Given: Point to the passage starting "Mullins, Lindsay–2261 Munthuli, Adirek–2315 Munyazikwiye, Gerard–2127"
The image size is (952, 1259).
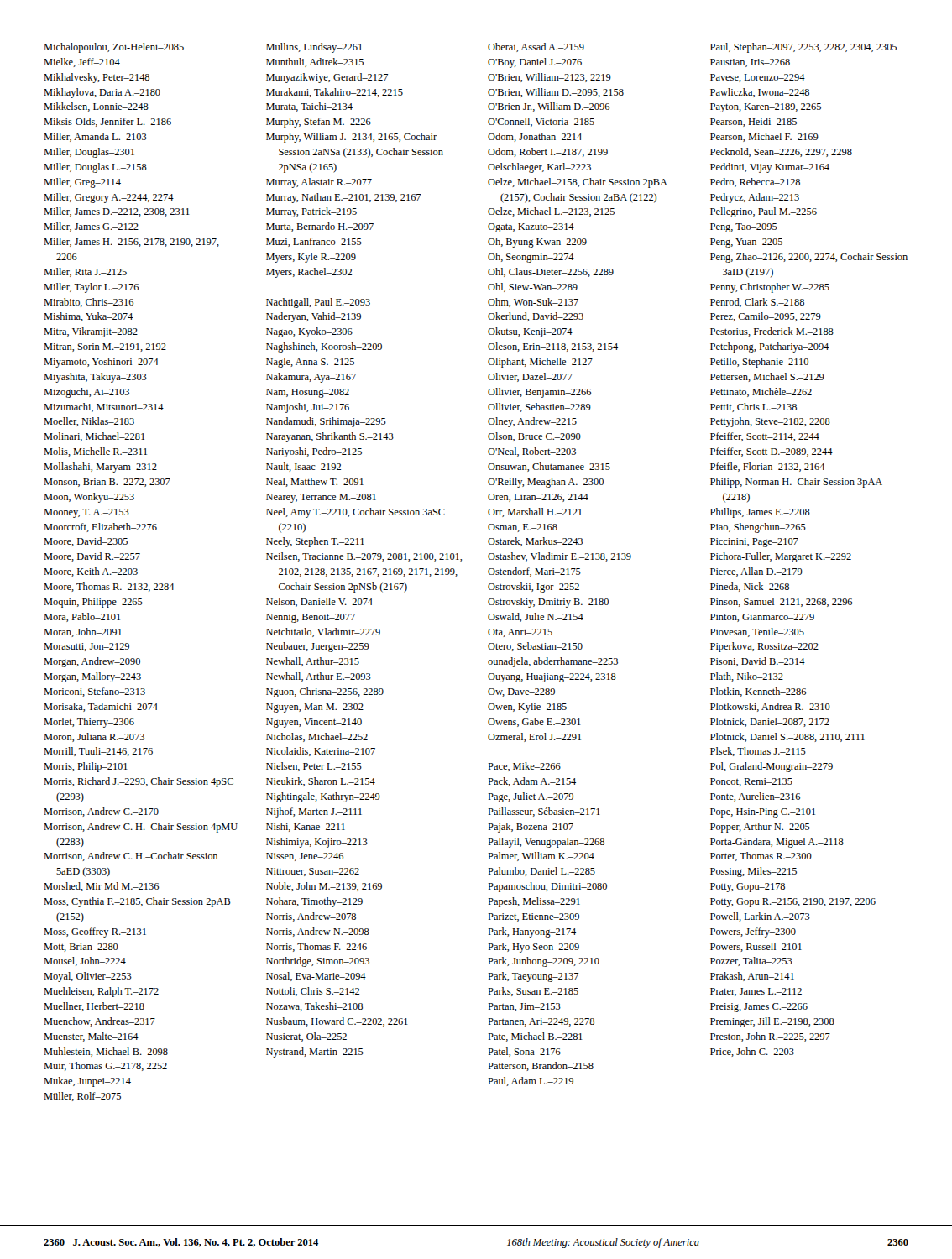Looking at the screenshot, I should tap(365, 550).
